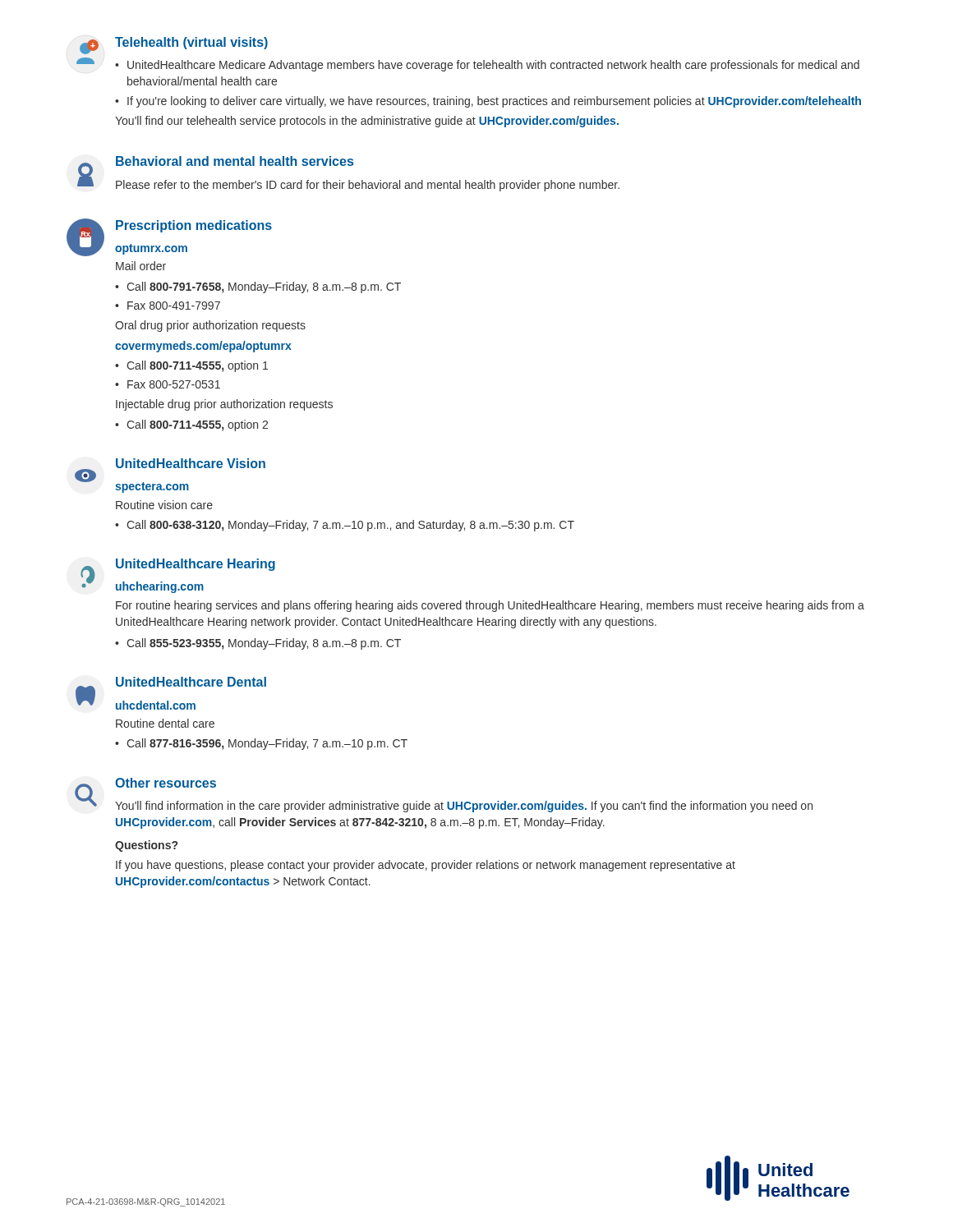
Task: Navigate to the text block starting "UnitedHealthcare Vision"
Action: tap(191, 464)
